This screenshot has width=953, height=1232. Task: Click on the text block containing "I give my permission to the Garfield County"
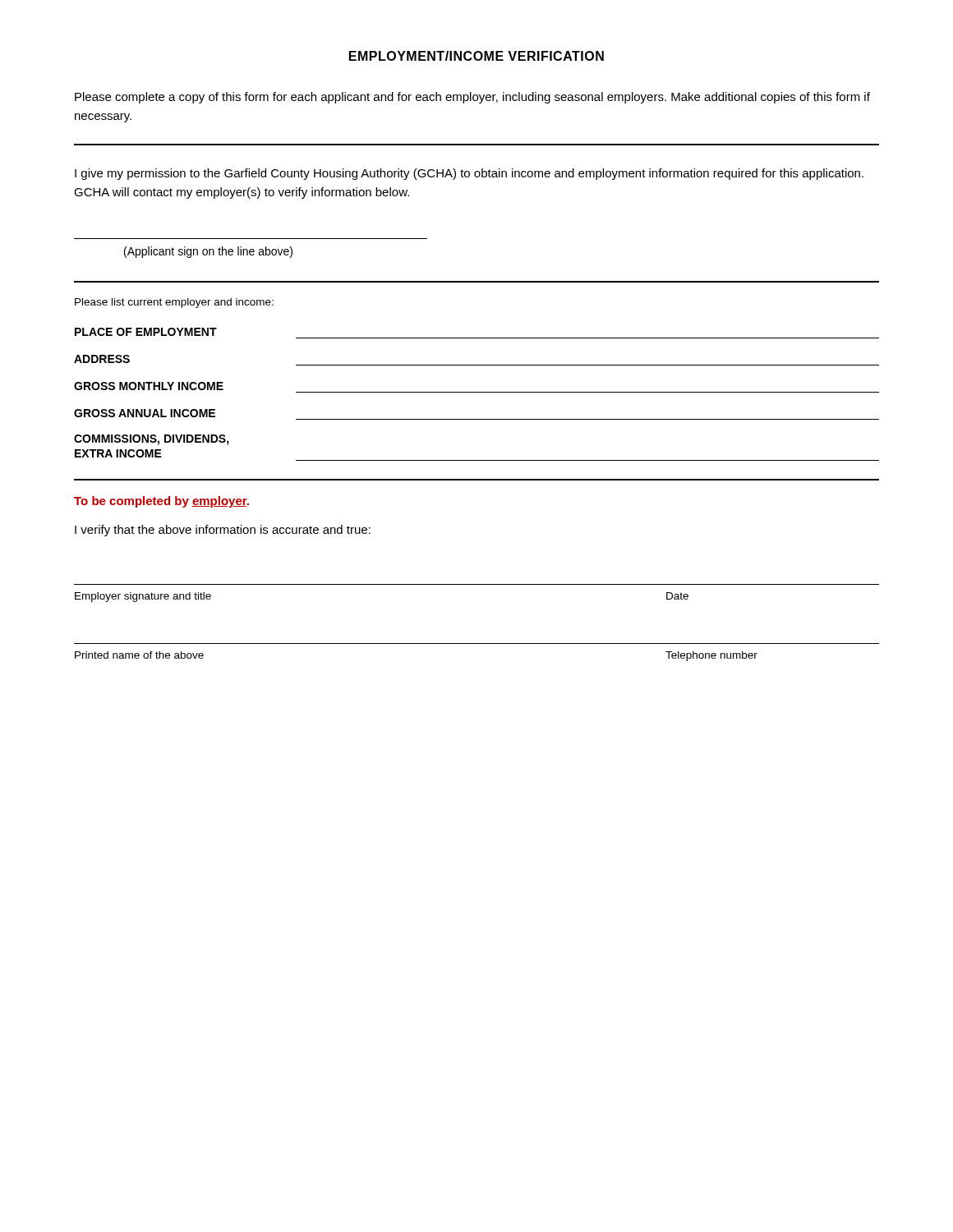pos(469,182)
